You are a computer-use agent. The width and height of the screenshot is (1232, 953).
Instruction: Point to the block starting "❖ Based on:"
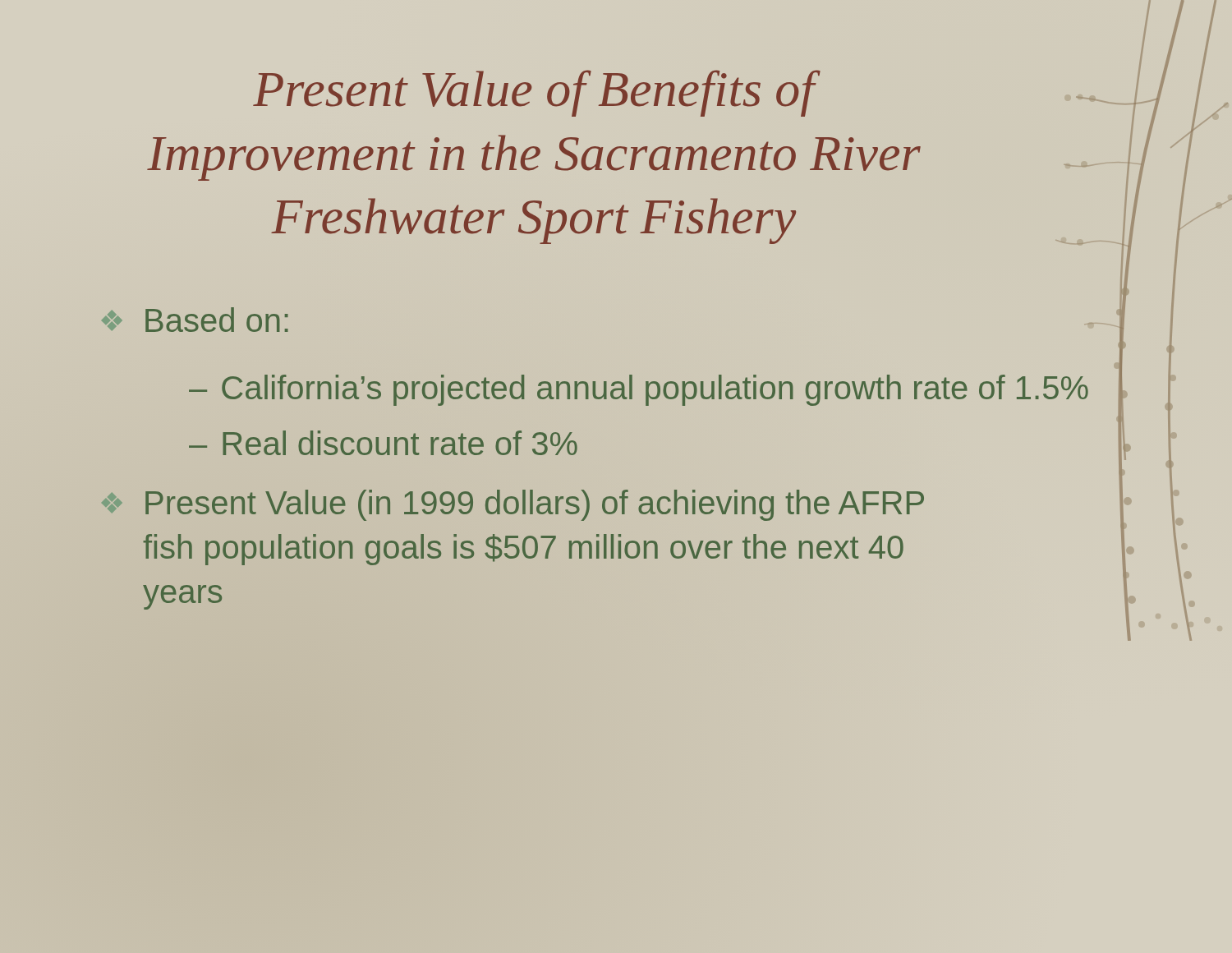pyautogui.click(x=195, y=320)
